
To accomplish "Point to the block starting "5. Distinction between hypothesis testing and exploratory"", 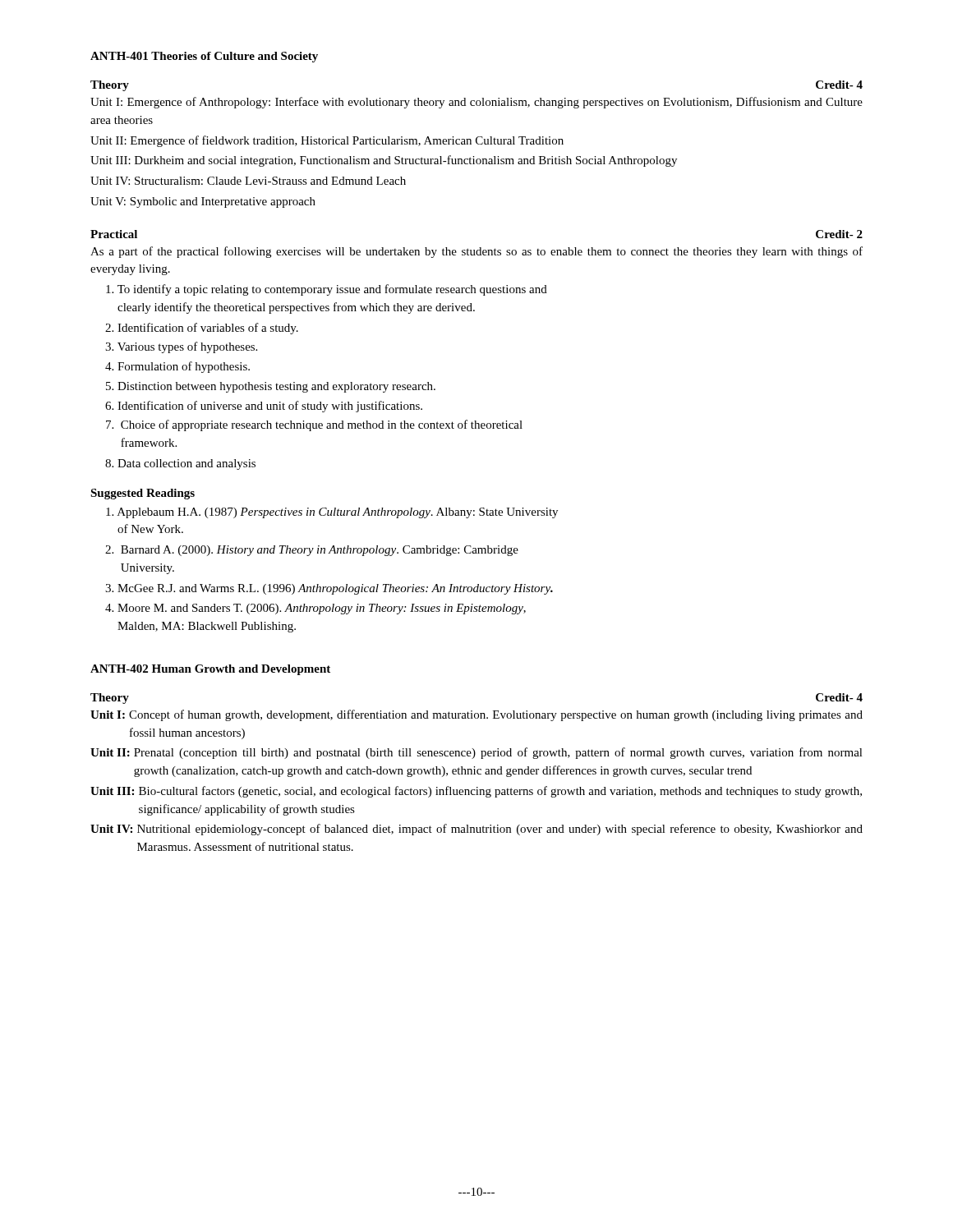I will (271, 386).
